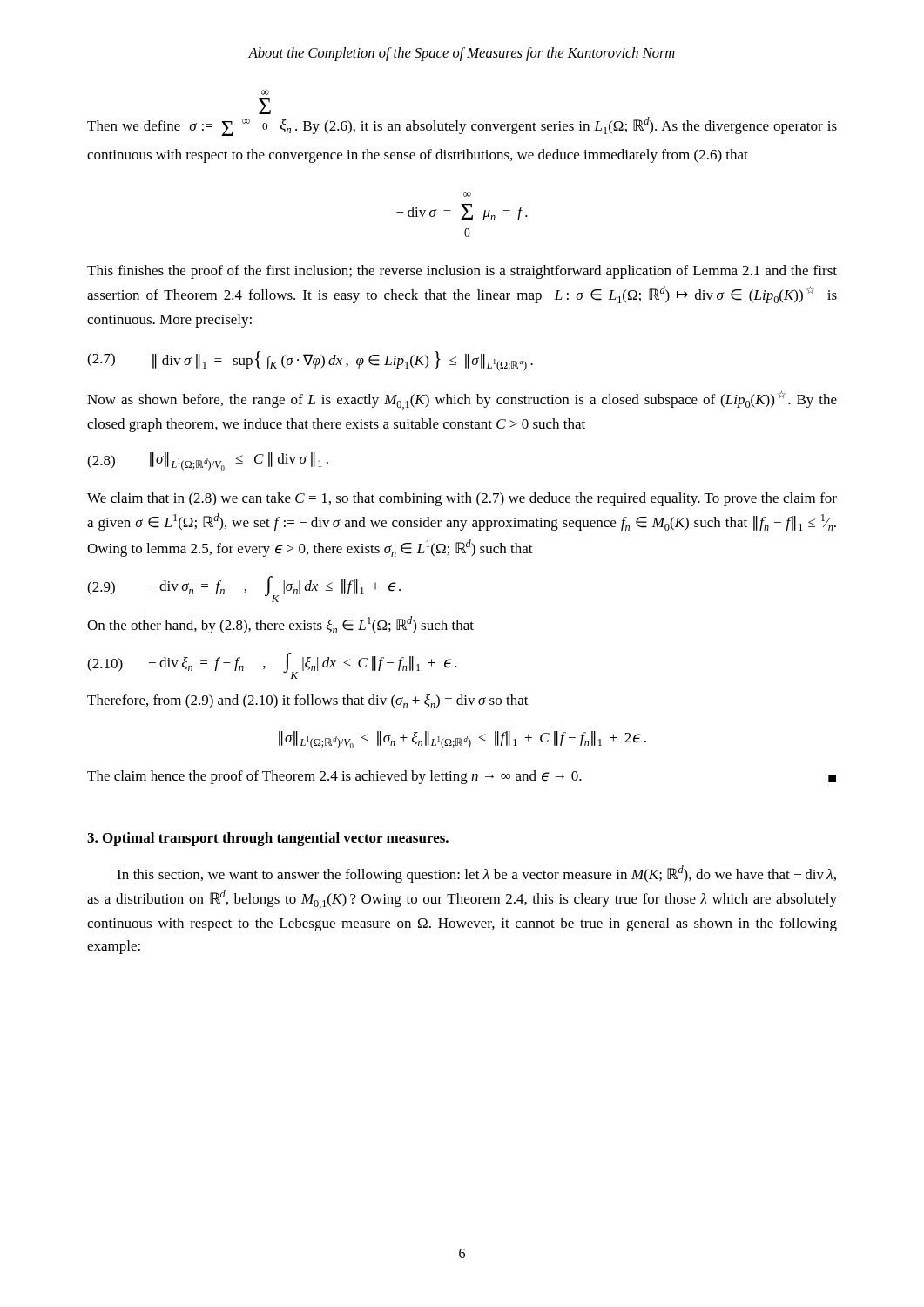Screen dimensions: 1307x924
Task: Locate the passage starting "Then we define σ := Σ ∞"
Action: (462, 123)
